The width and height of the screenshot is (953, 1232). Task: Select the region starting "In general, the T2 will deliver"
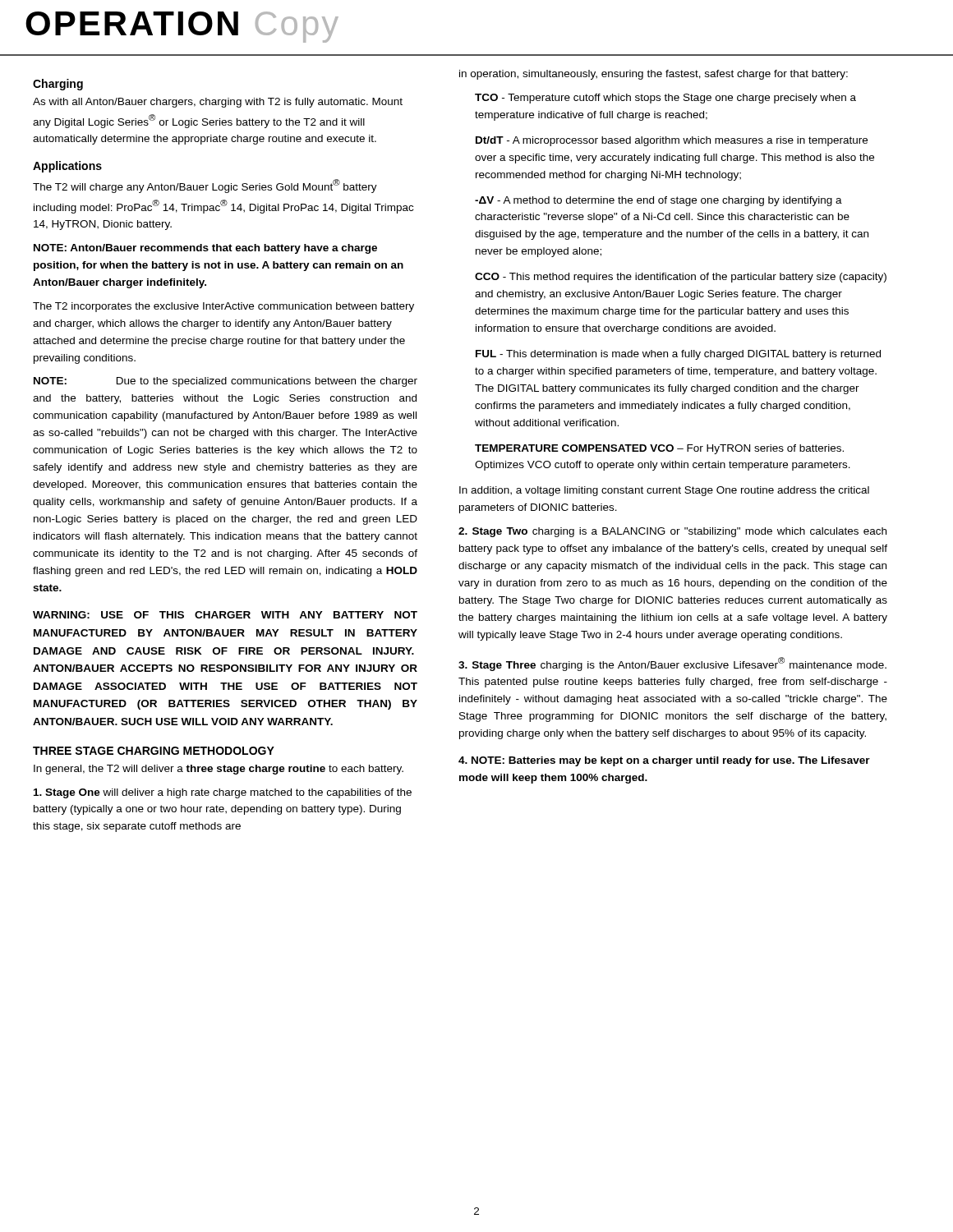[x=219, y=768]
